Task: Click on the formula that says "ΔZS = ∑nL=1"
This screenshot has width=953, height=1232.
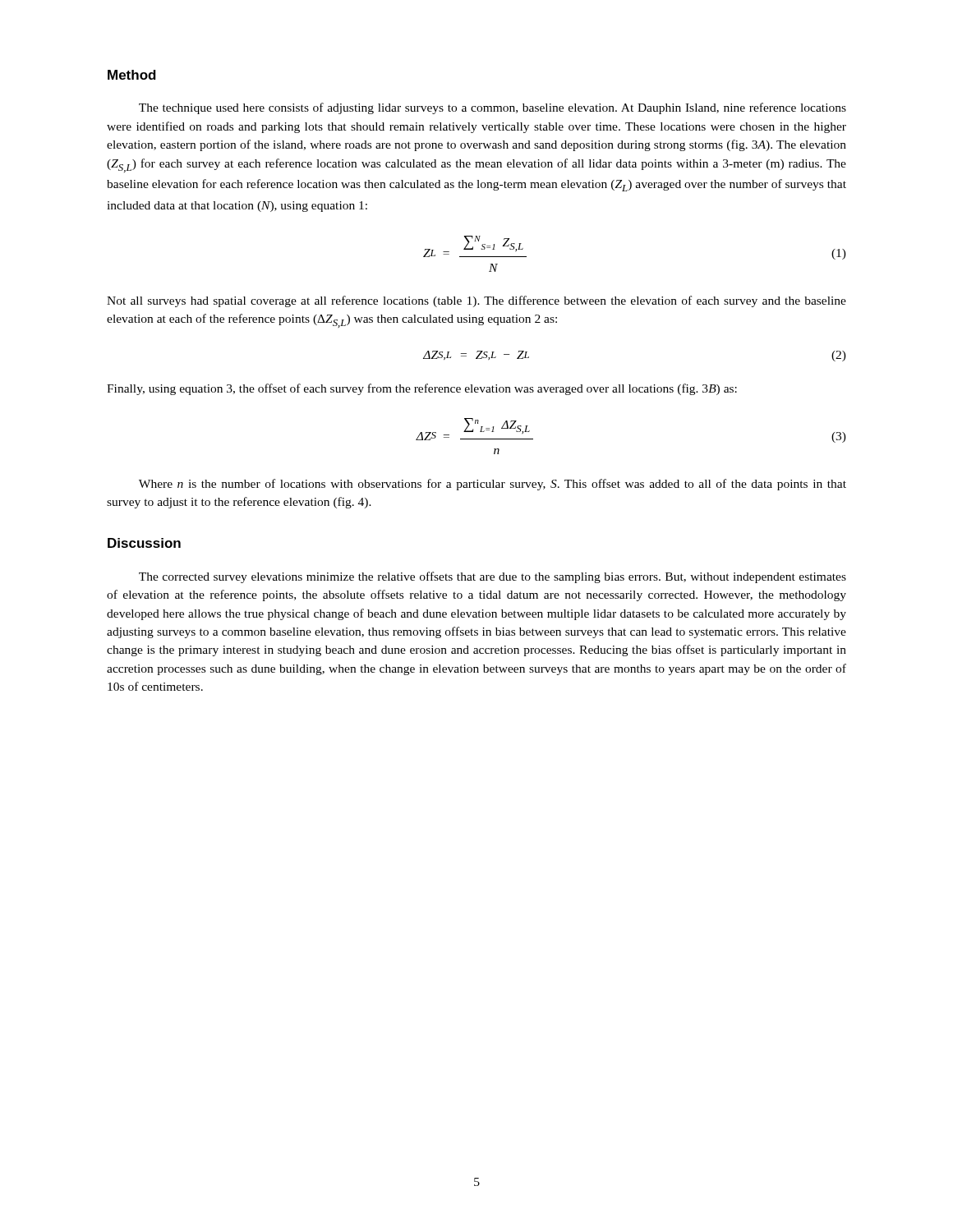Action: pyautogui.click(x=476, y=436)
